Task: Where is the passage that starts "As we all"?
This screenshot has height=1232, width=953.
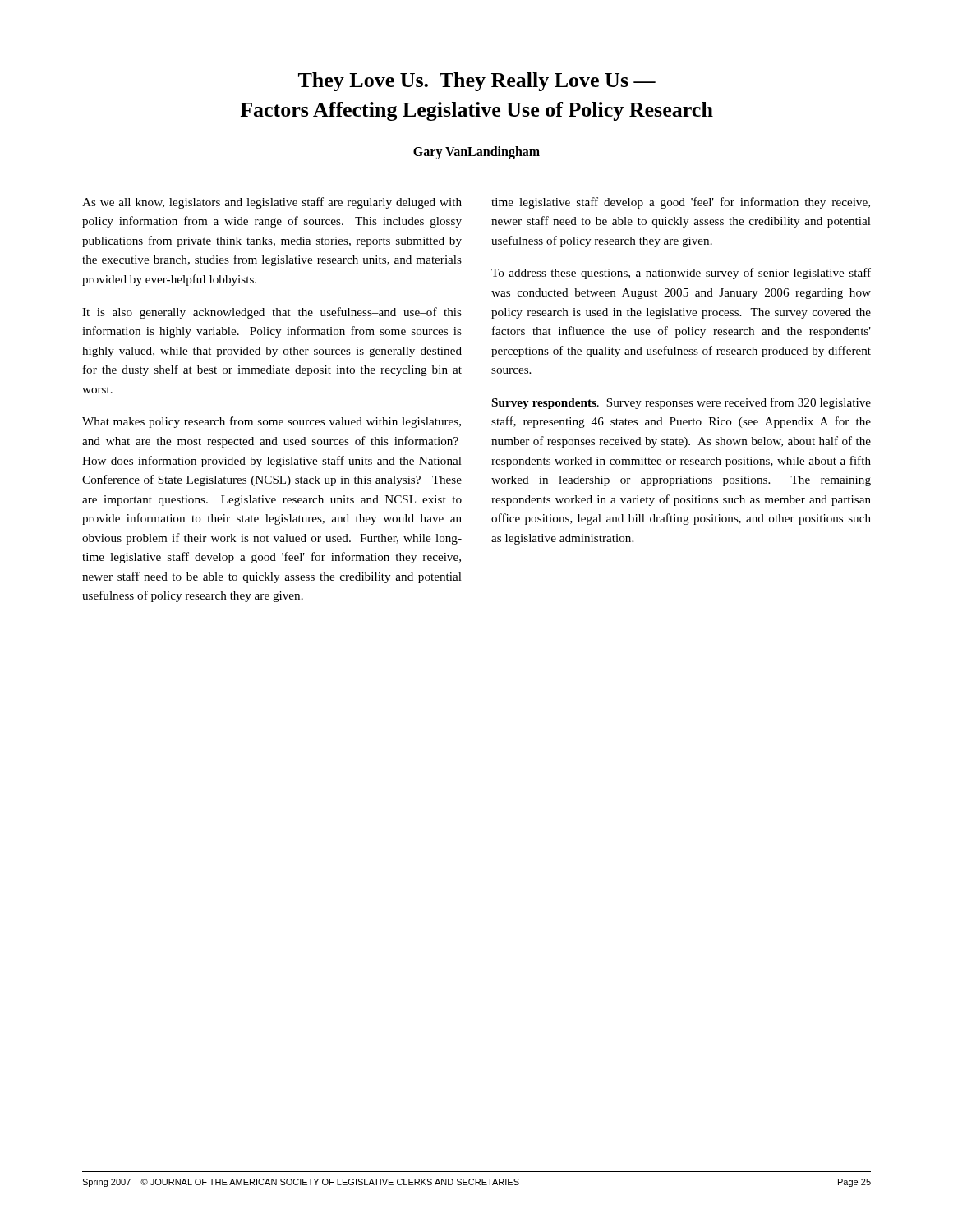Action: tap(272, 240)
